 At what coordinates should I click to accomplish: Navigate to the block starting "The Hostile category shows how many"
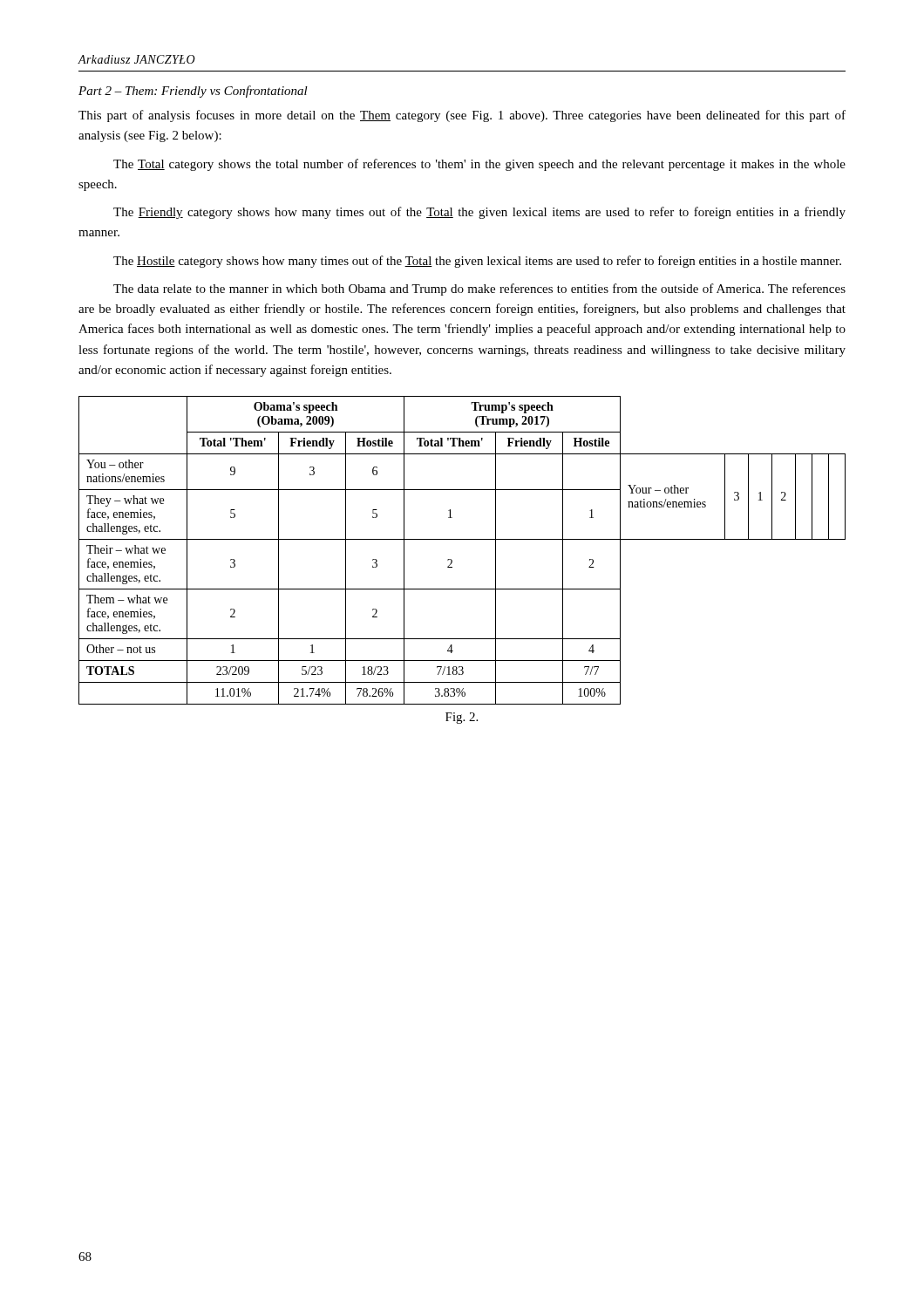462,261
